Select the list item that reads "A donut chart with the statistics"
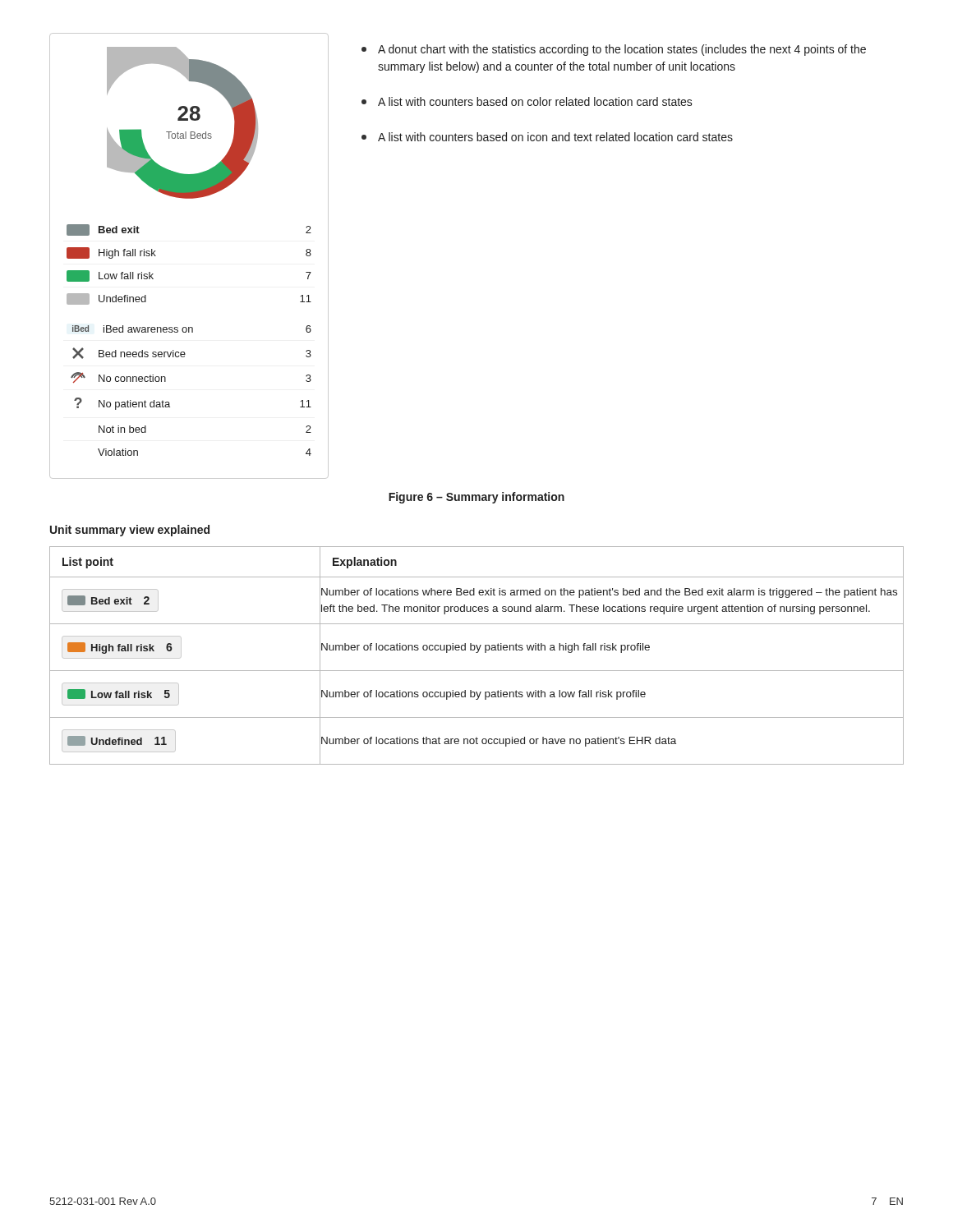 tap(633, 58)
